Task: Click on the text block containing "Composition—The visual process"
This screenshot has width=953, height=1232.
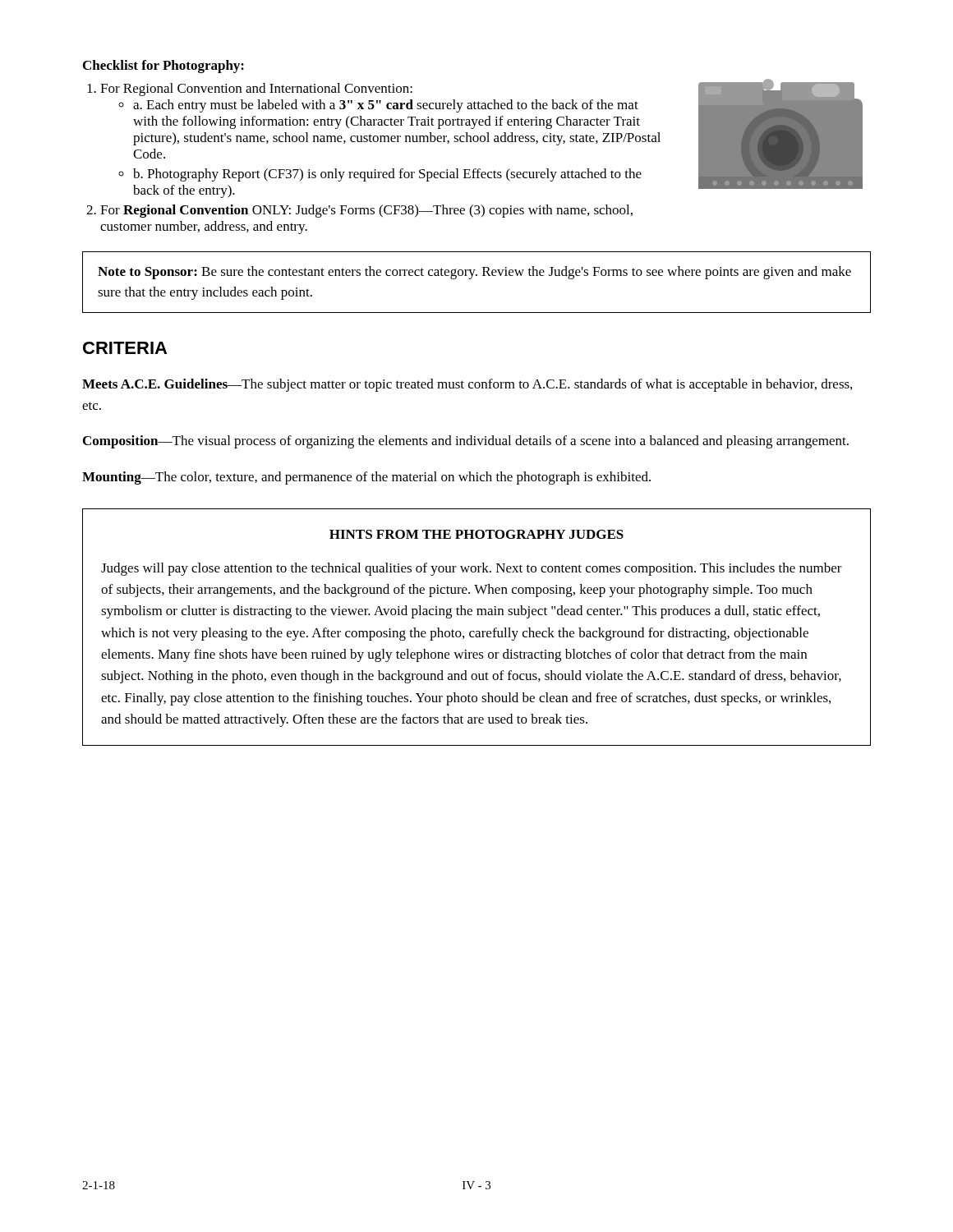Action: (466, 441)
